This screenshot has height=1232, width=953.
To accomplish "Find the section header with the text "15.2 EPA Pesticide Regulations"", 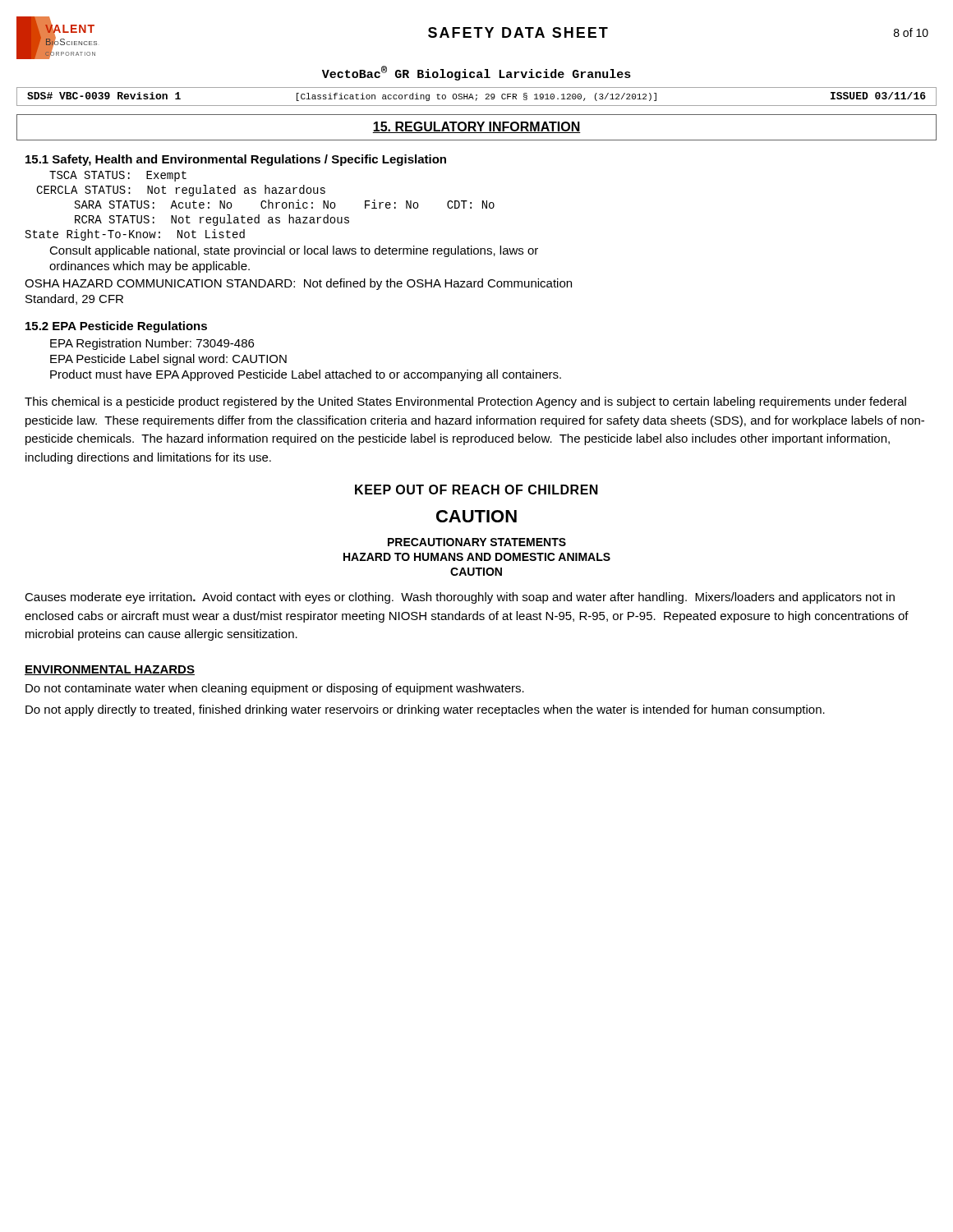I will click(x=116, y=326).
